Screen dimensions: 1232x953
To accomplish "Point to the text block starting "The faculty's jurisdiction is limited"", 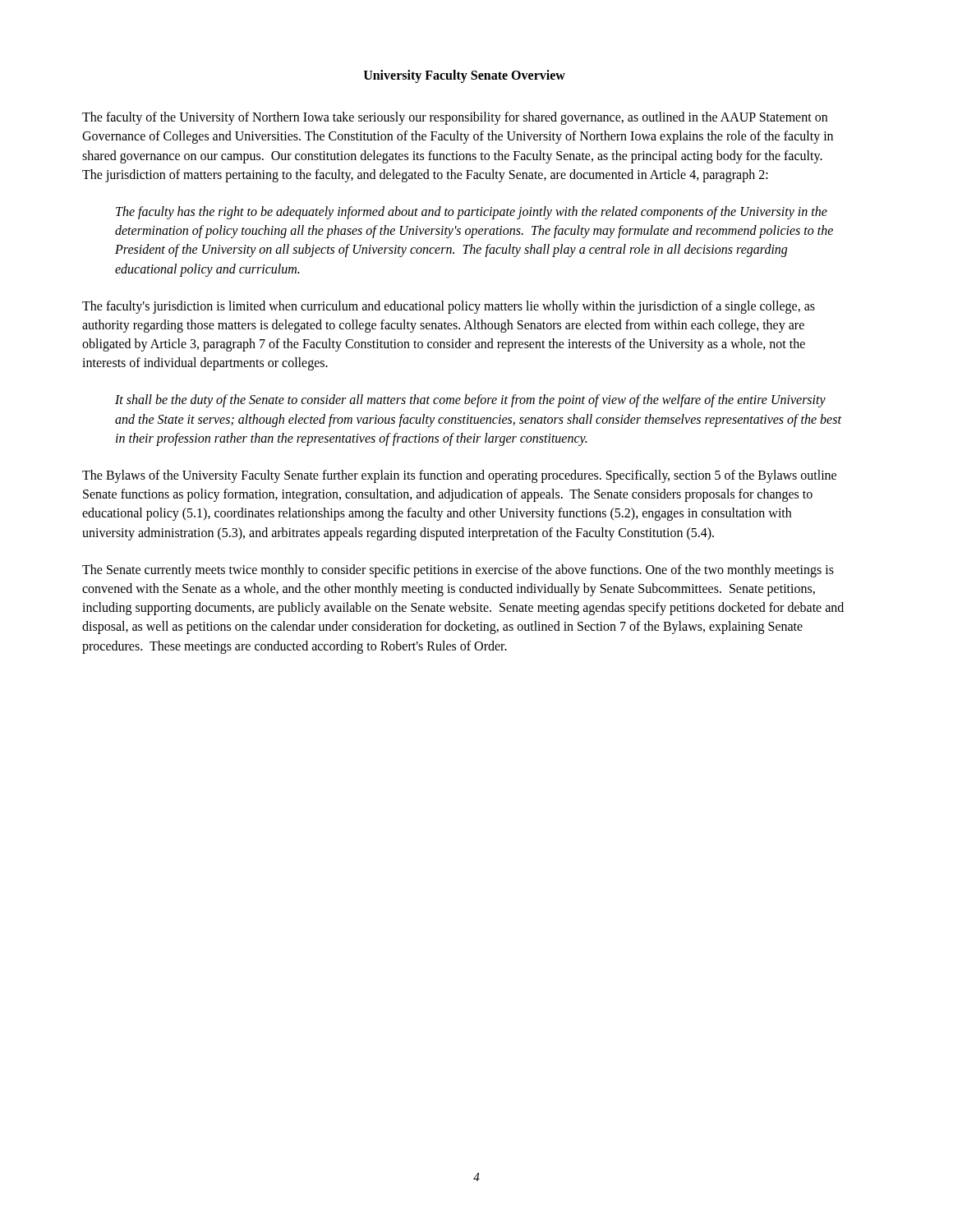I will coord(449,334).
